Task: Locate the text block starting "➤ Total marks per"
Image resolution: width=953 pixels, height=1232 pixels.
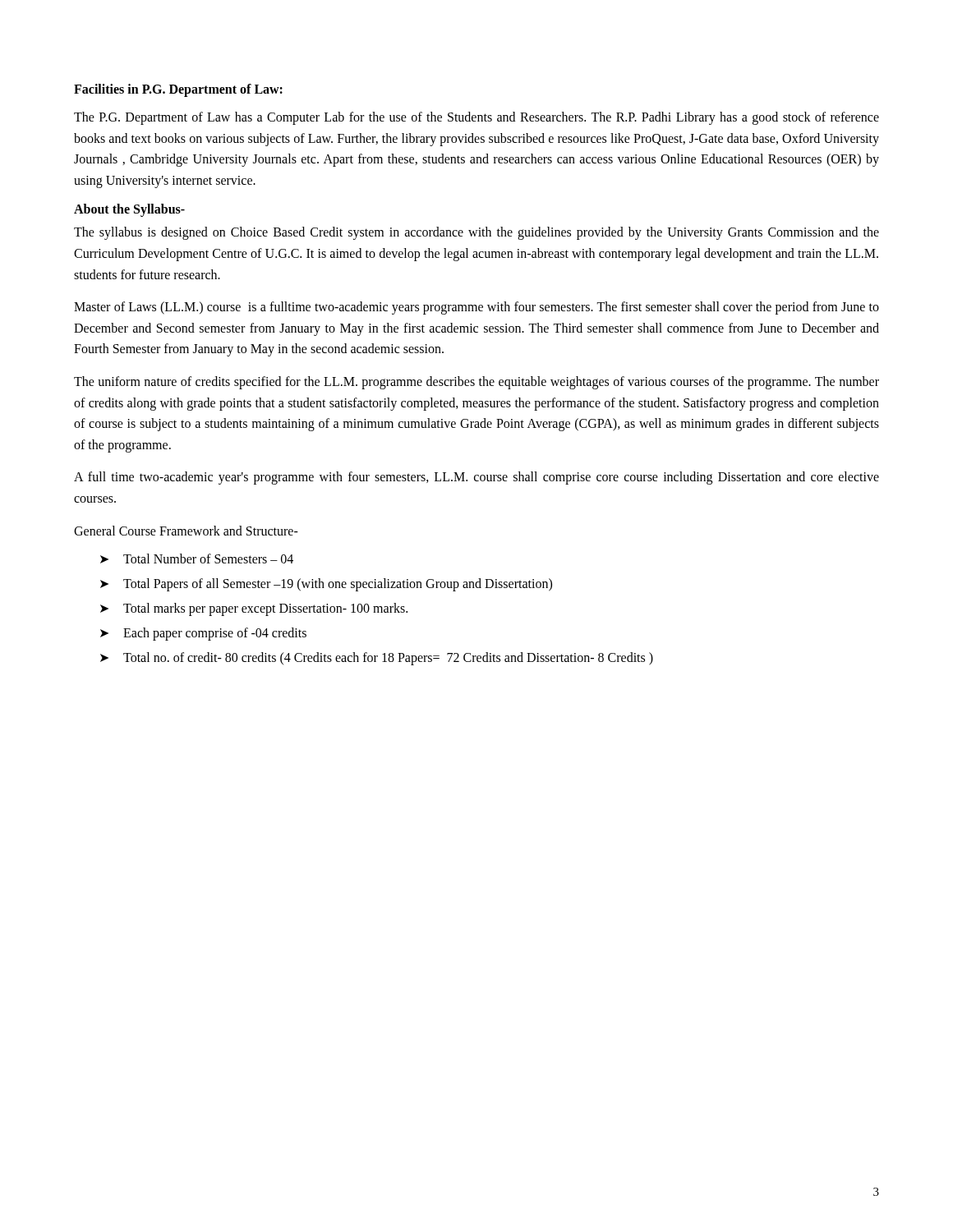Action: (253, 609)
